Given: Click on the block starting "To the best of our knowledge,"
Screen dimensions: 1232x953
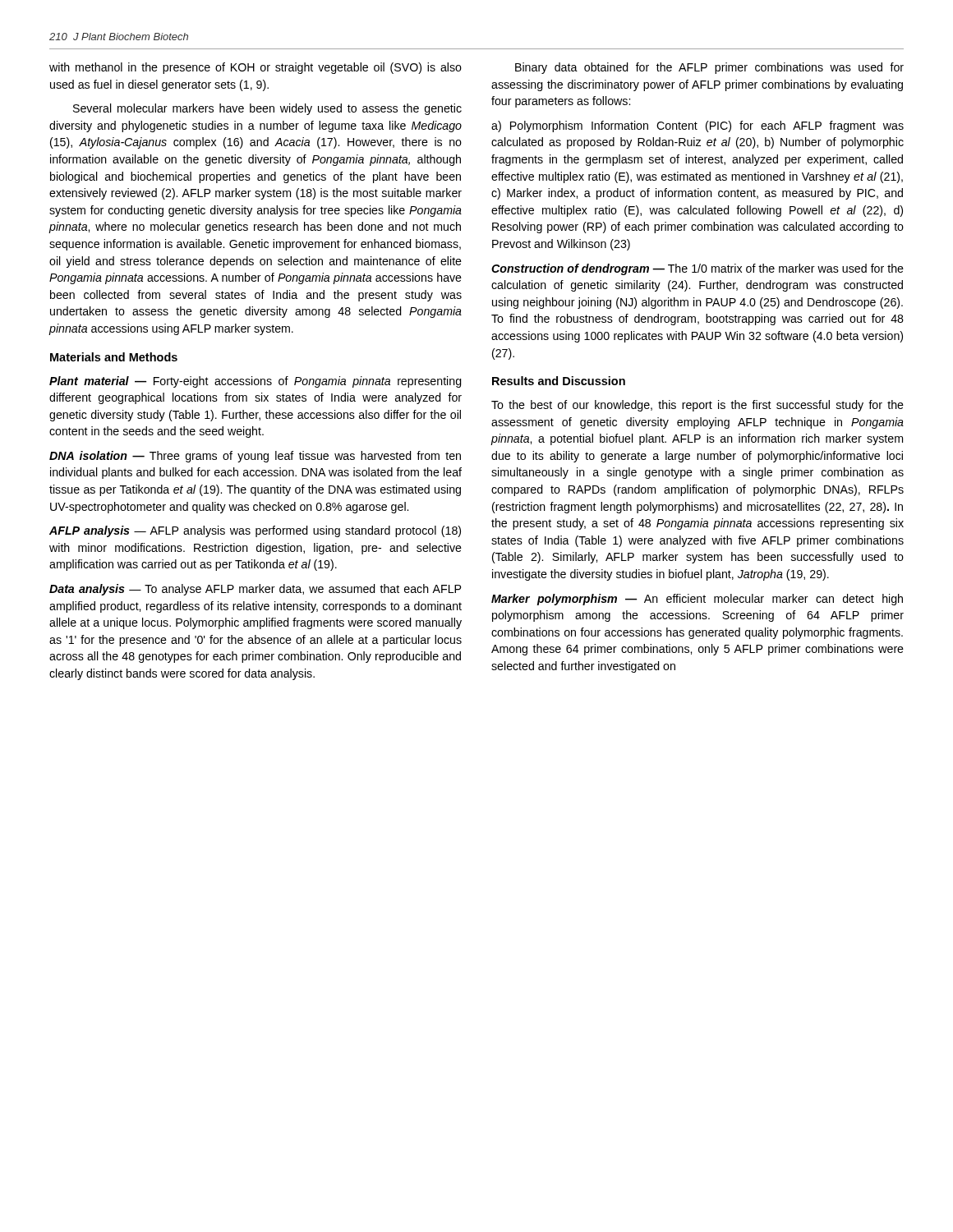Looking at the screenshot, I should click(698, 490).
